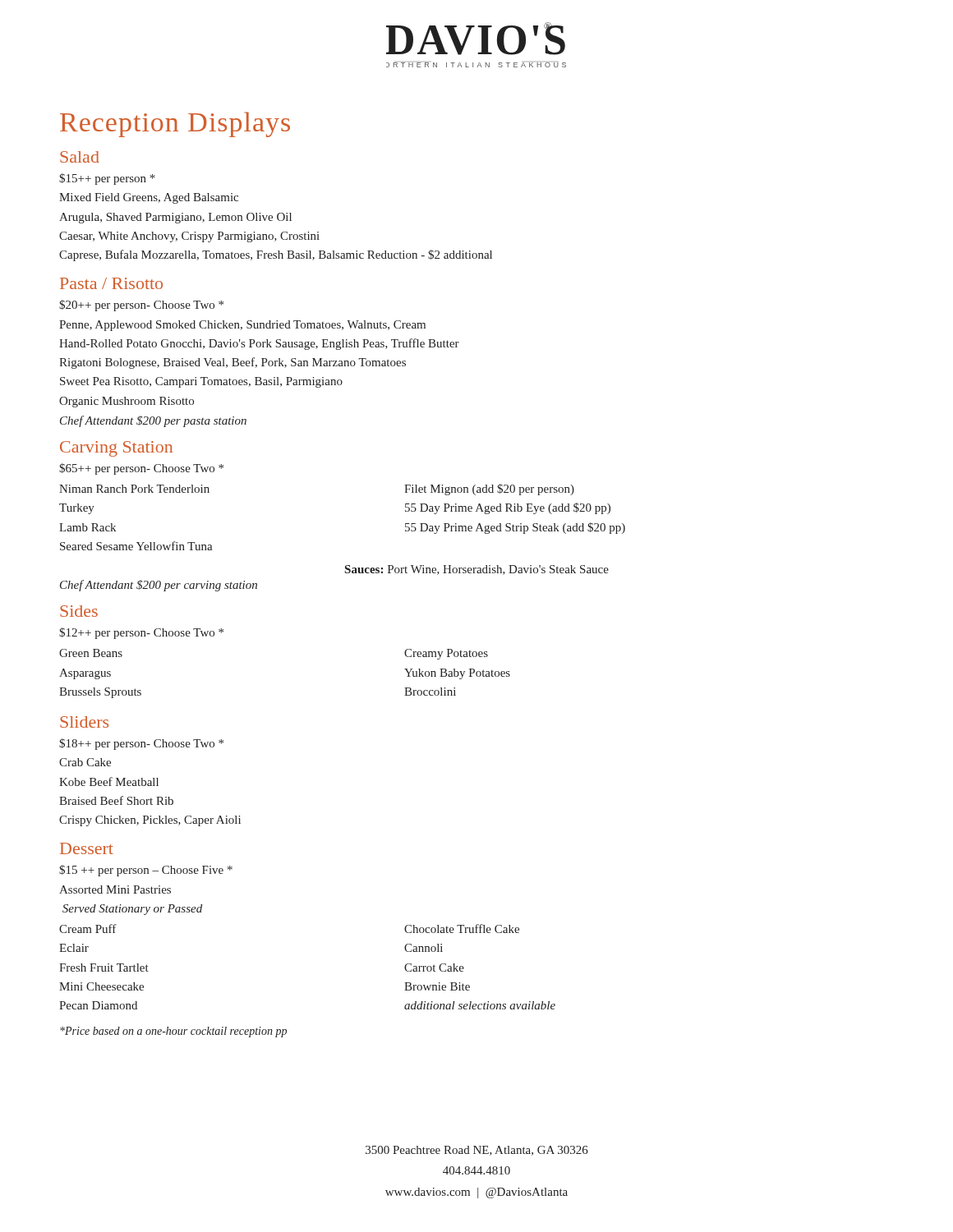
Task: Locate a footnote
Action: pyautogui.click(x=173, y=1031)
